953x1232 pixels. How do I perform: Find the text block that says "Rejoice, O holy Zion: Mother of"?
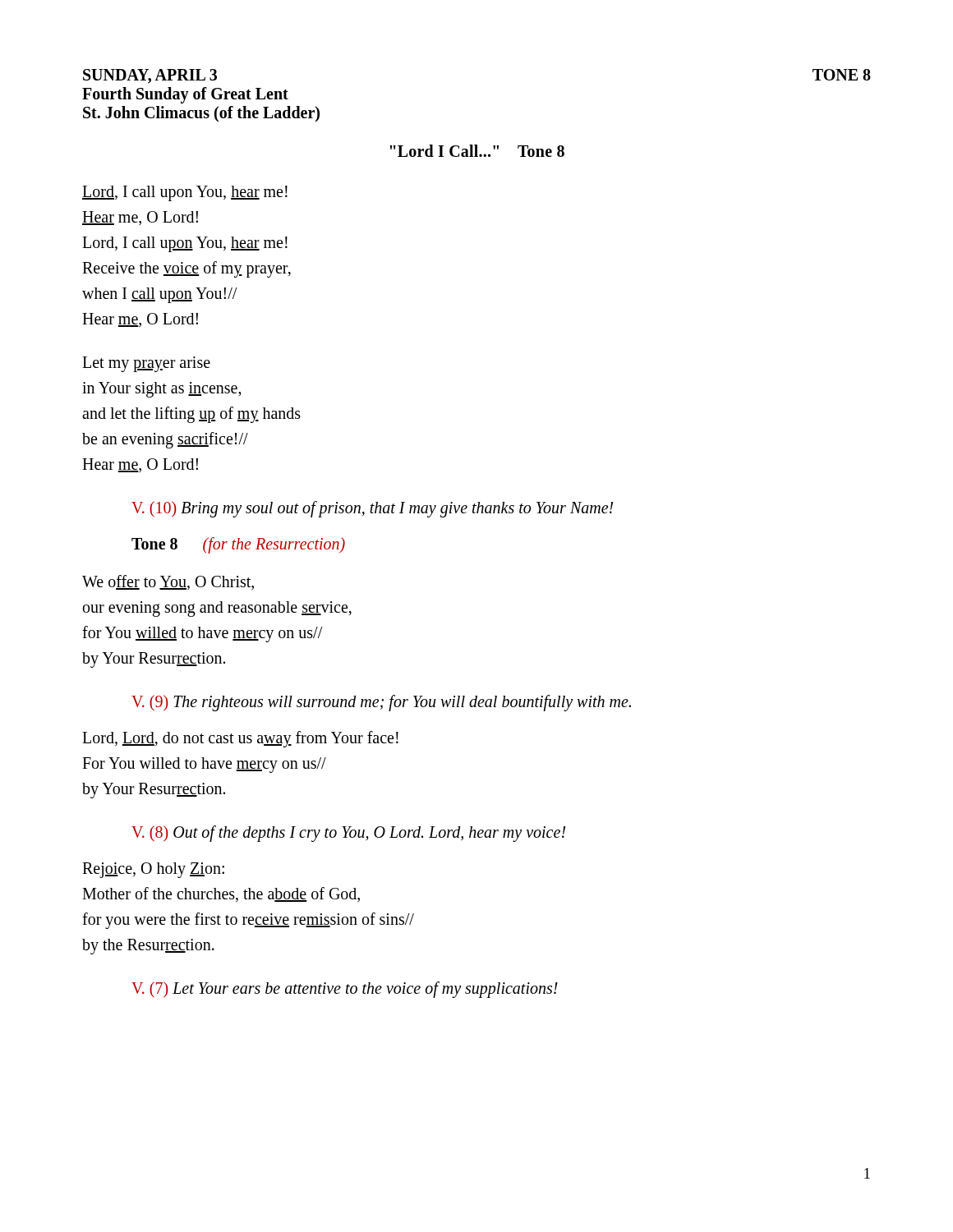click(248, 906)
